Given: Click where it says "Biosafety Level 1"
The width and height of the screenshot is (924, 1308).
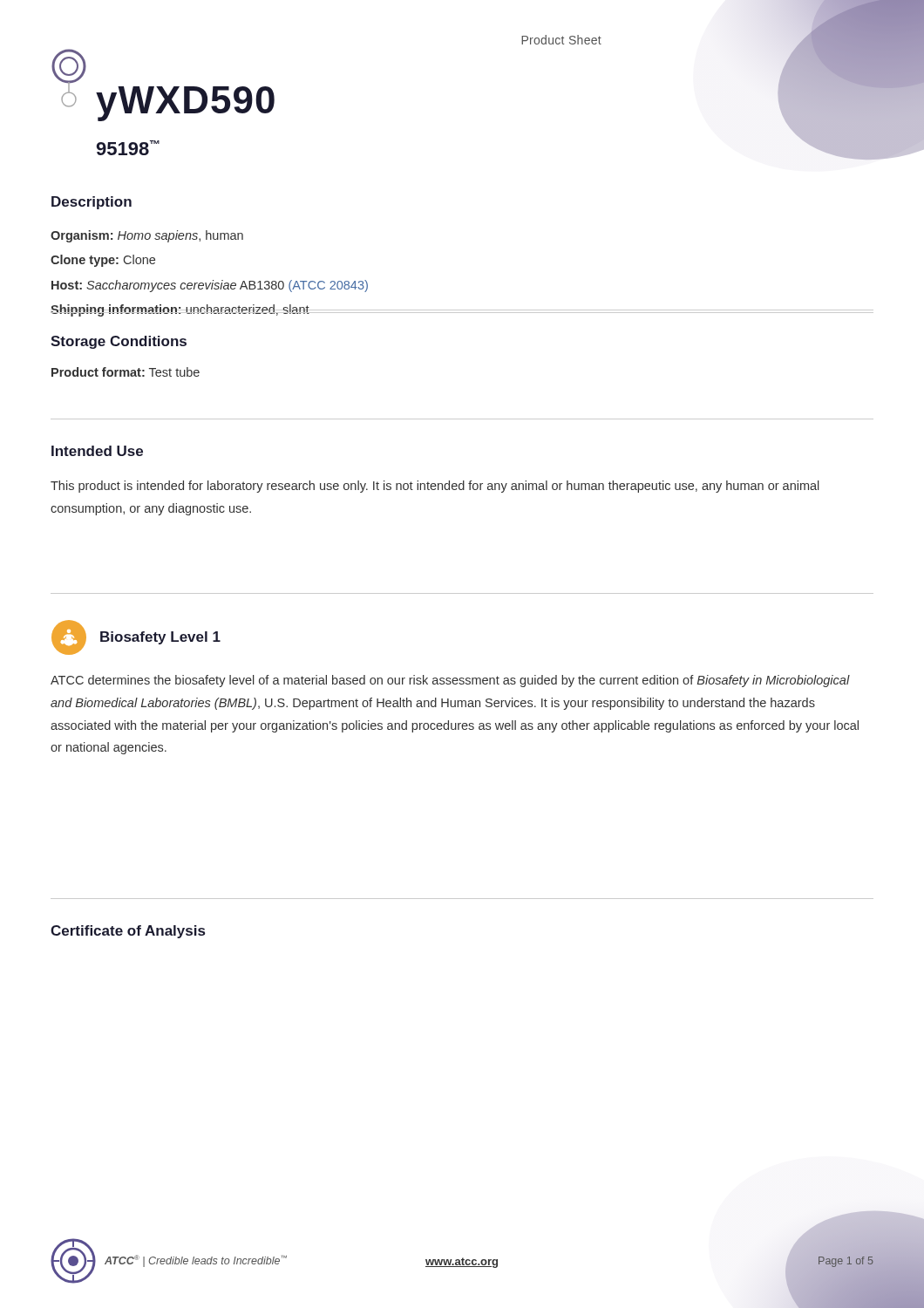Looking at the screenshot, I should (136, 637).
